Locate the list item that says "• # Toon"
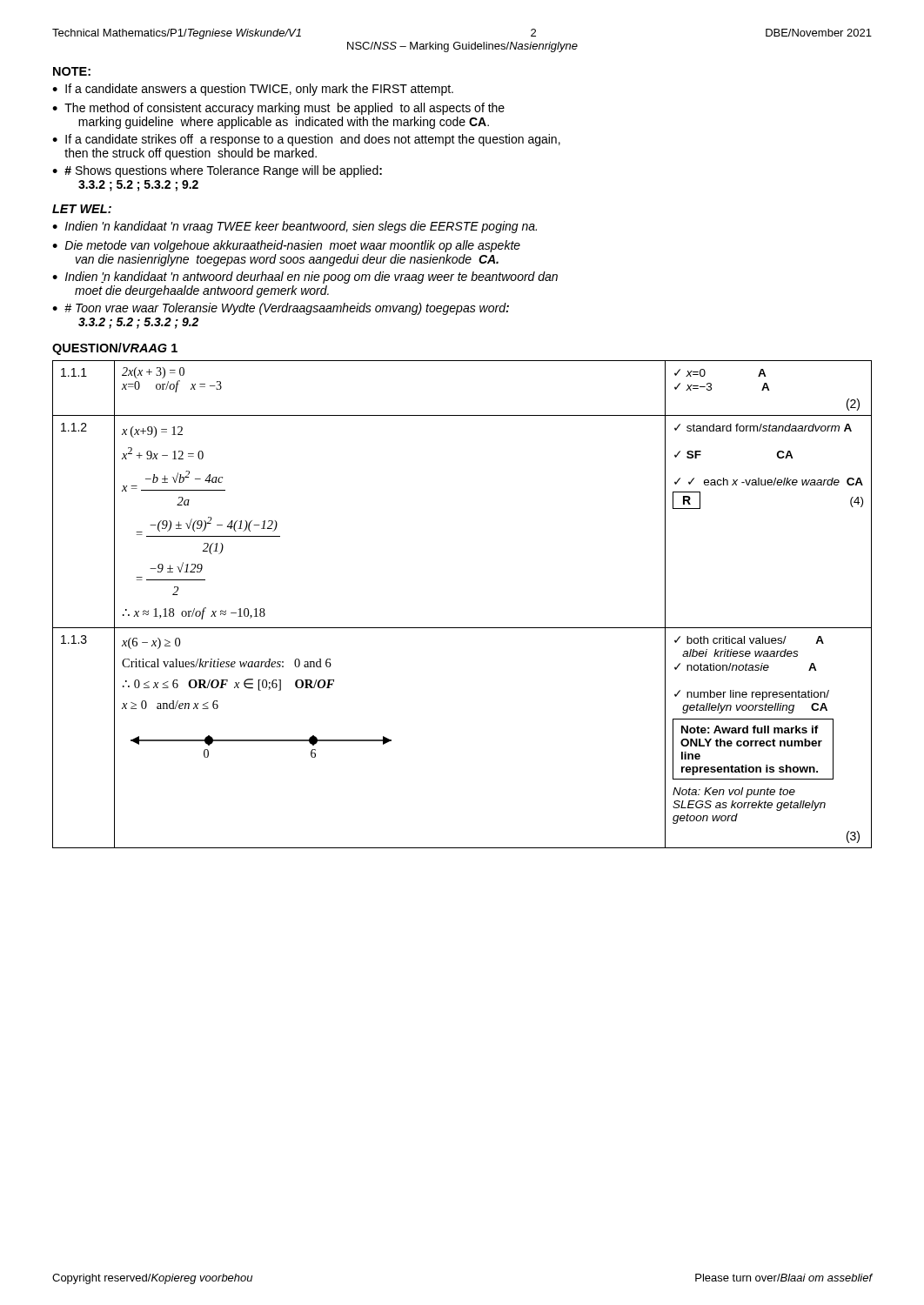This screenshot has height=1305, width=924. 281,315
